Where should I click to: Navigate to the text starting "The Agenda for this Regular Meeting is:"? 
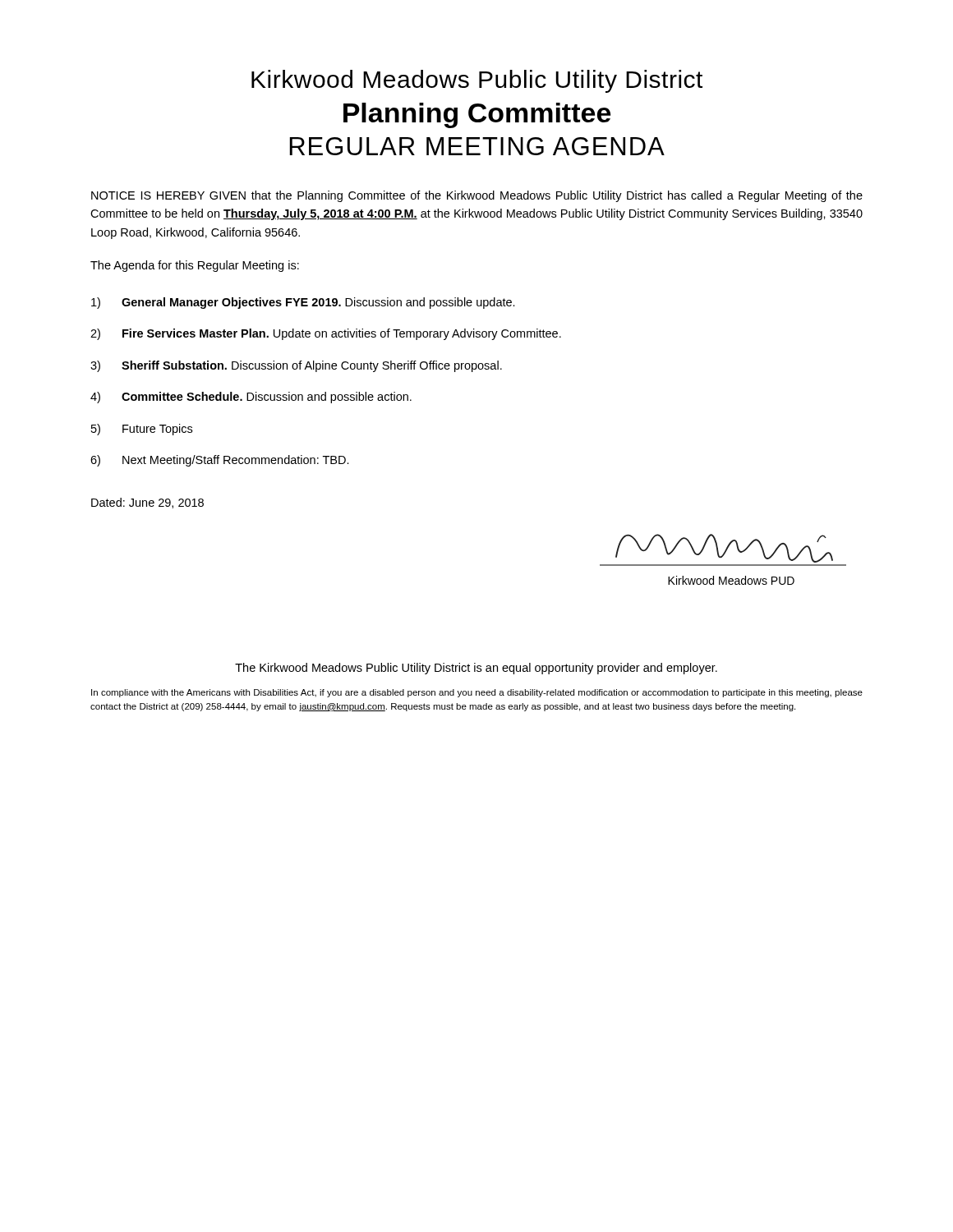[195, 266]
